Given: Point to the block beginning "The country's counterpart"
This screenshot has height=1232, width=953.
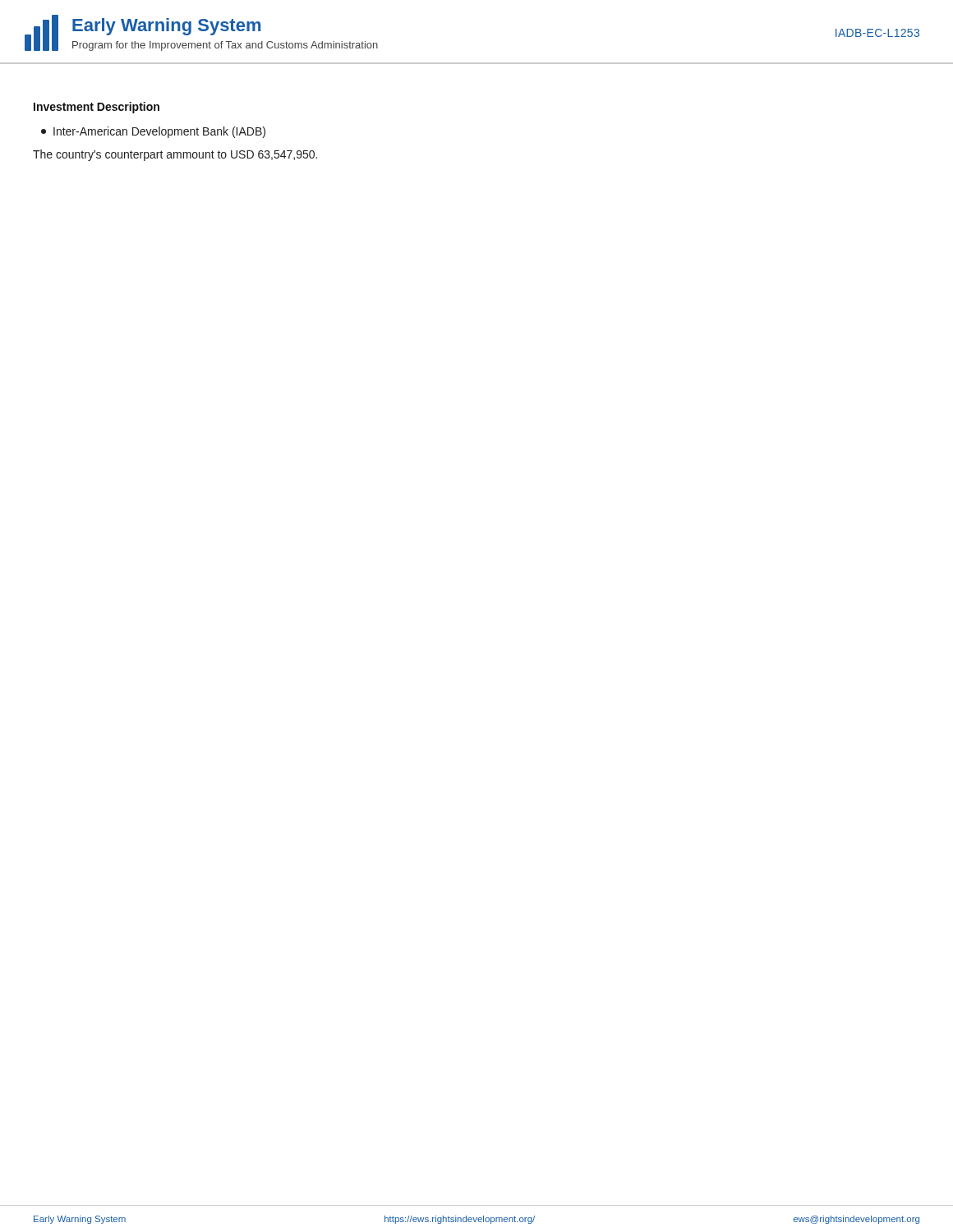Looking at the screenshot, I should coord(176,154).
